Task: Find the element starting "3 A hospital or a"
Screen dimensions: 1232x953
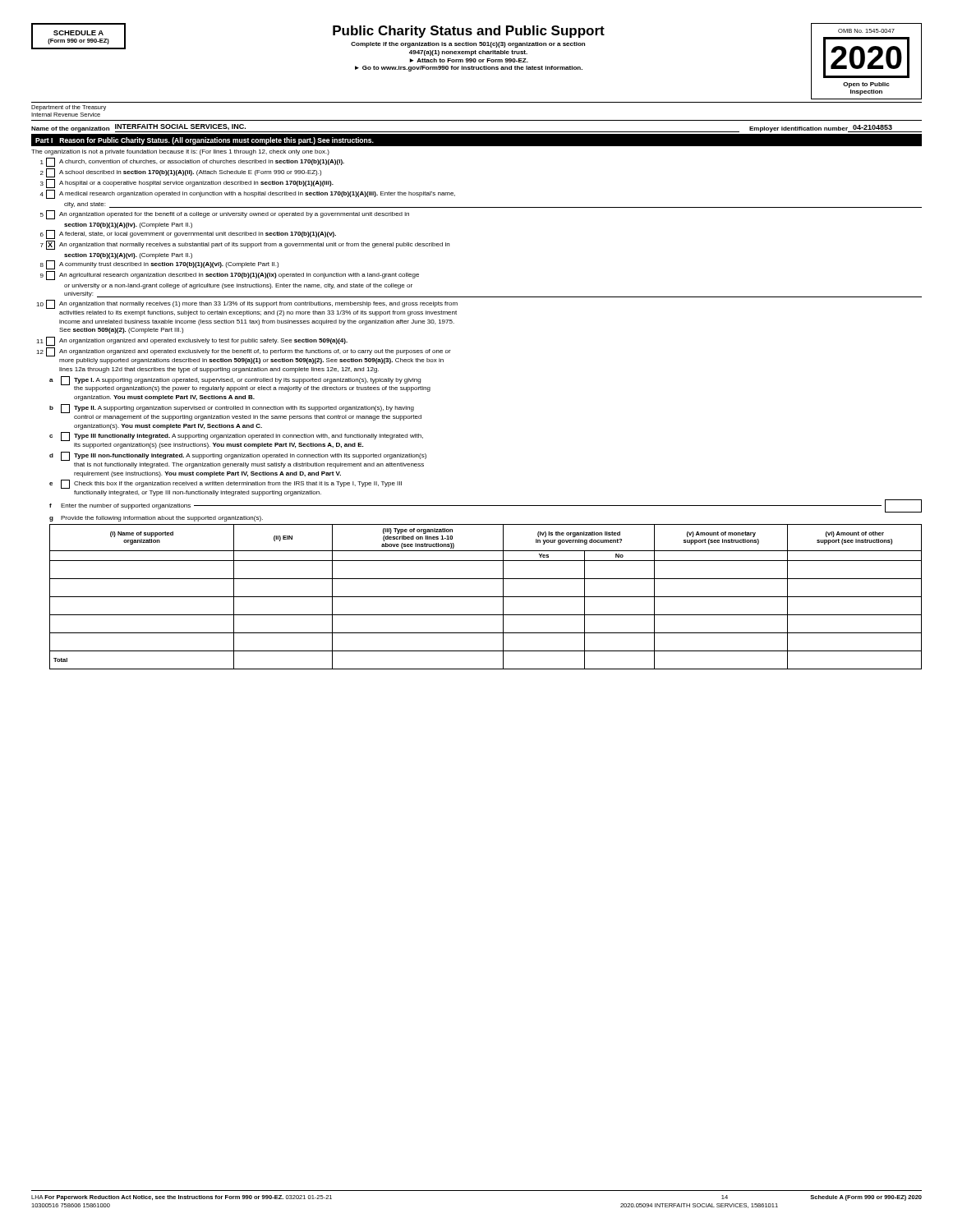Action: click(x=182, y=184)
